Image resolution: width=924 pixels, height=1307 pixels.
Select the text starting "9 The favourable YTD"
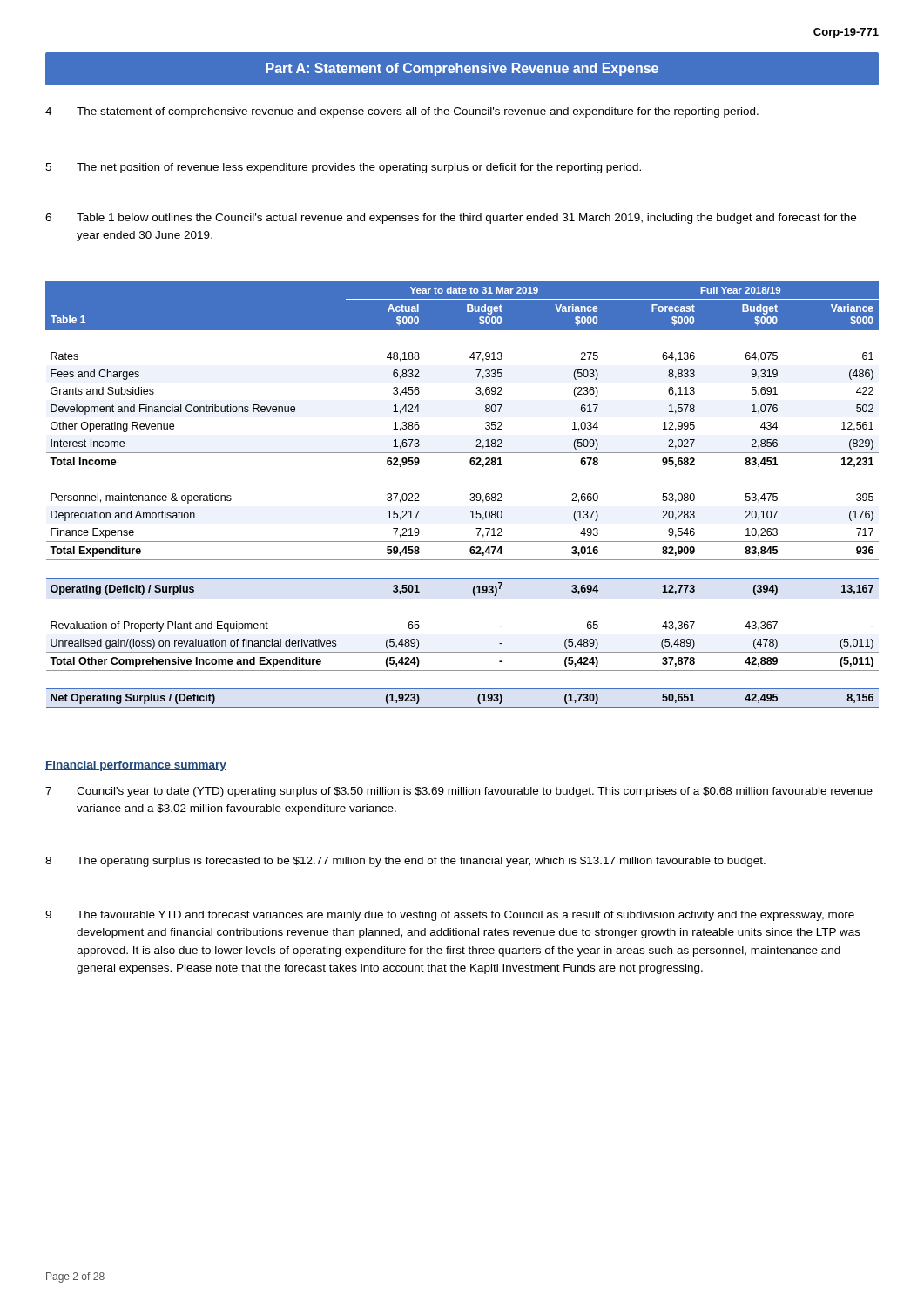point(462,941)
